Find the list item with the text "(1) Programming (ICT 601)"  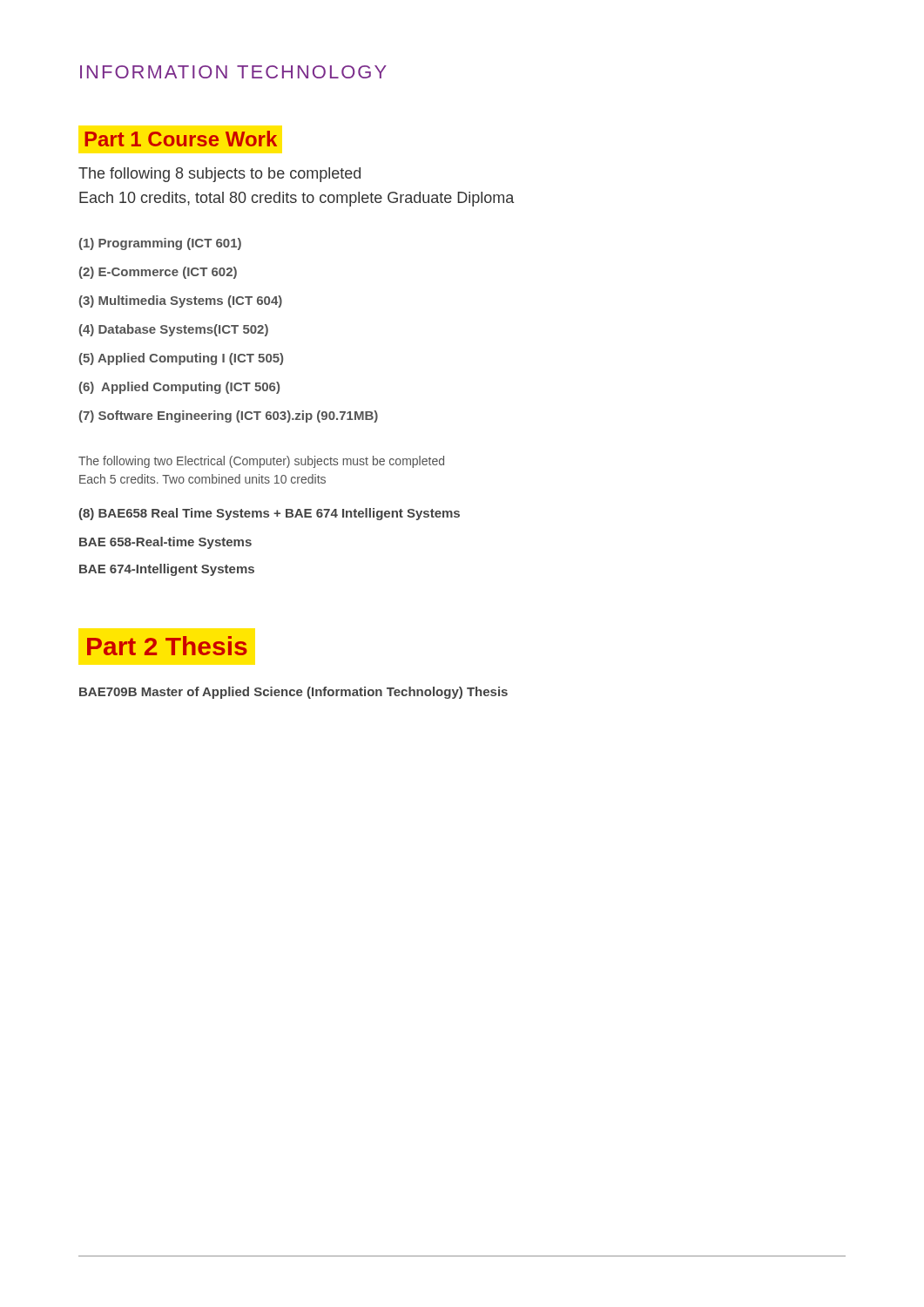(x=160, y=243)
